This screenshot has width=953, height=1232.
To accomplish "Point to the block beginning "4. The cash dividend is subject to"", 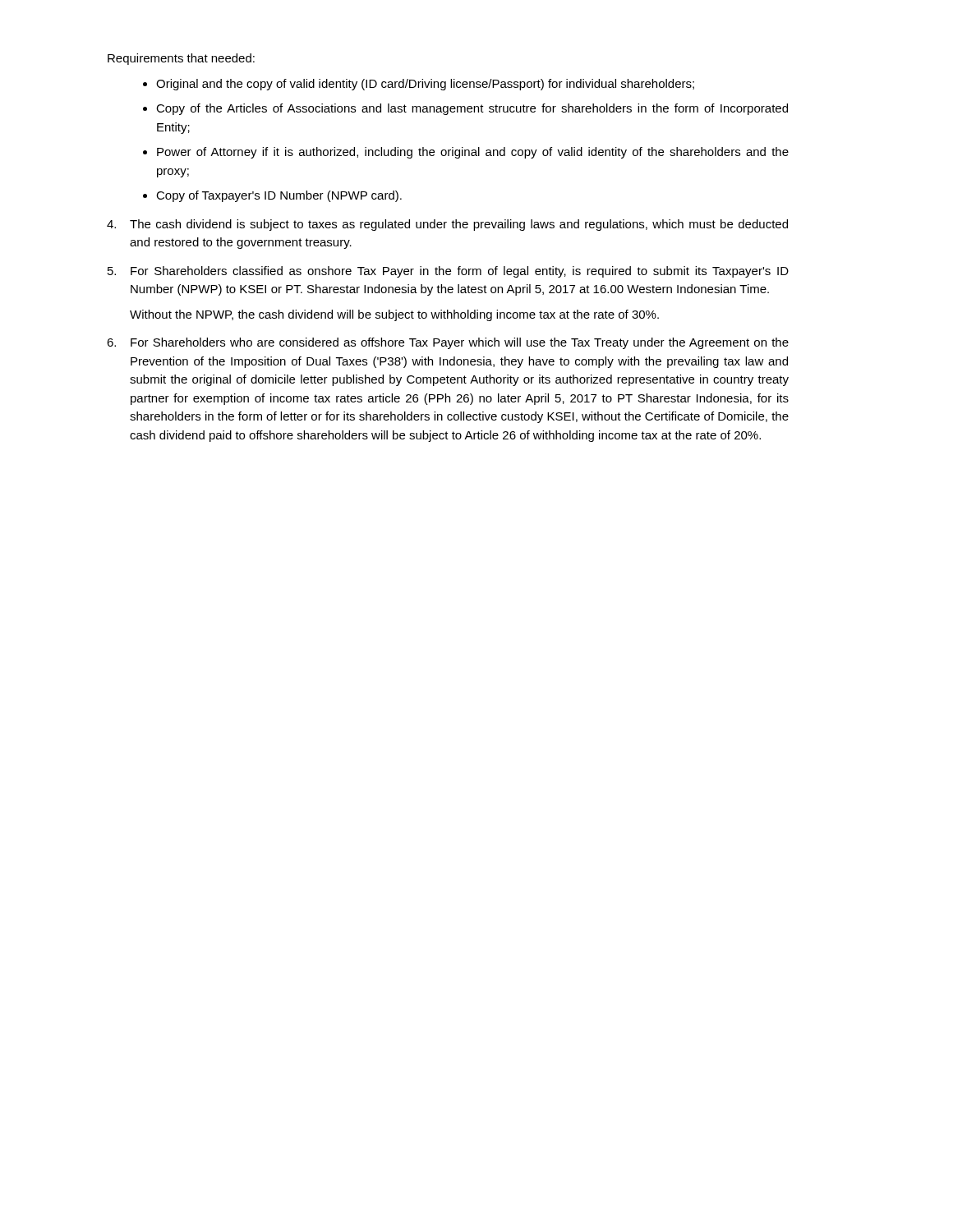I will [448, 233].
